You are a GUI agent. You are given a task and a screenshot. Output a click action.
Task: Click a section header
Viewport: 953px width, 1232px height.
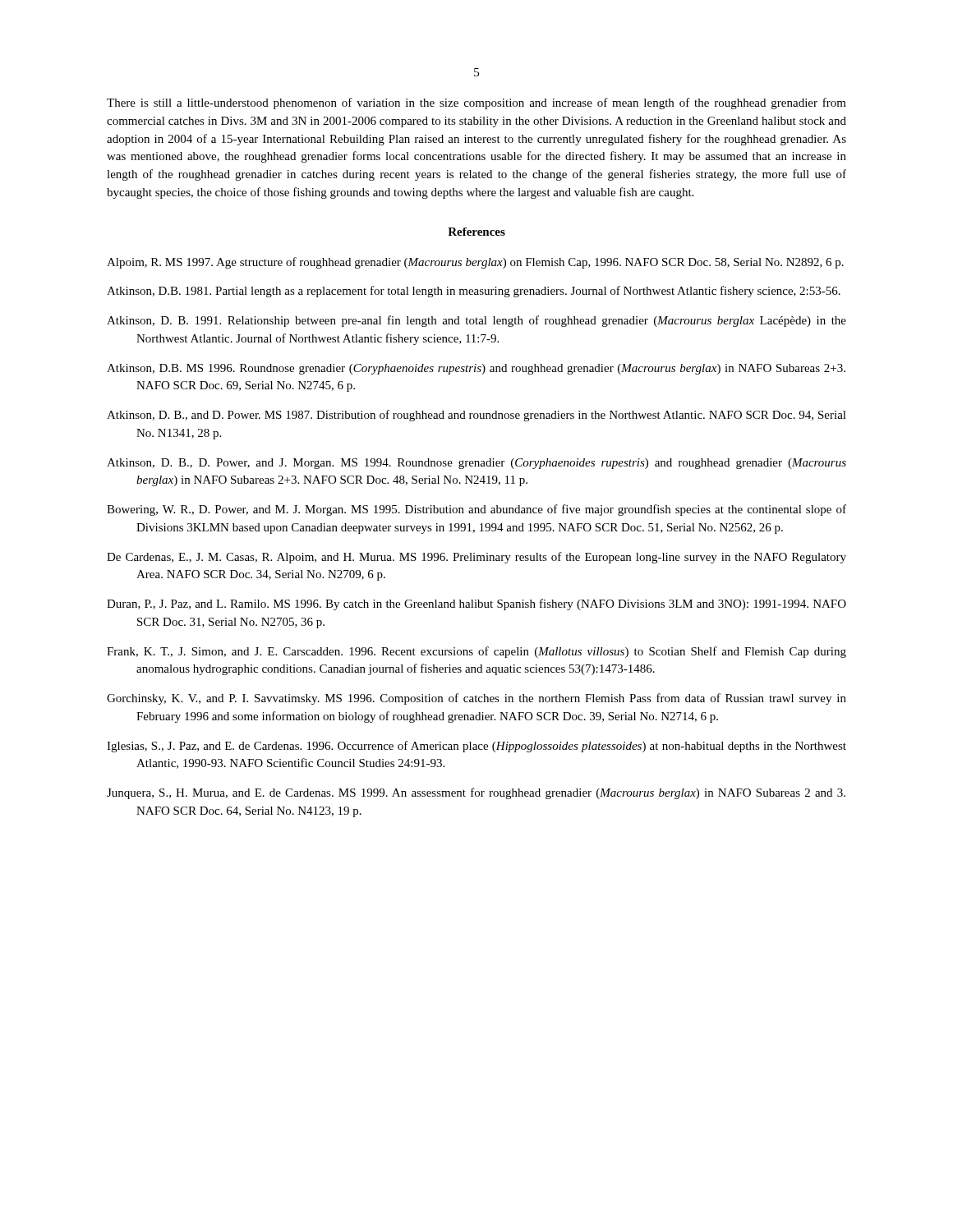[x=476, y=231]
